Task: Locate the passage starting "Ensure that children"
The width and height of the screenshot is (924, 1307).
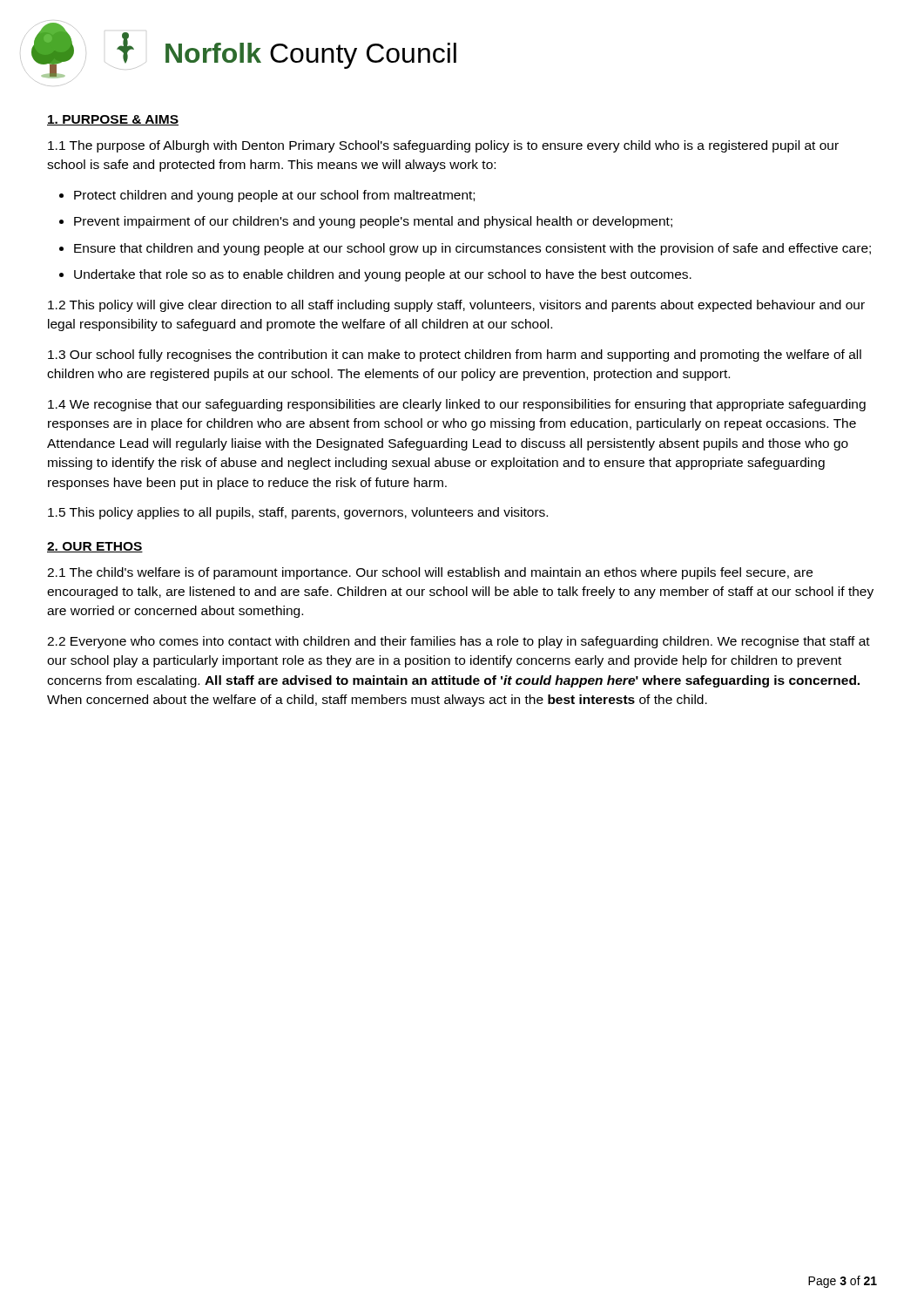Action: point(473,248)
